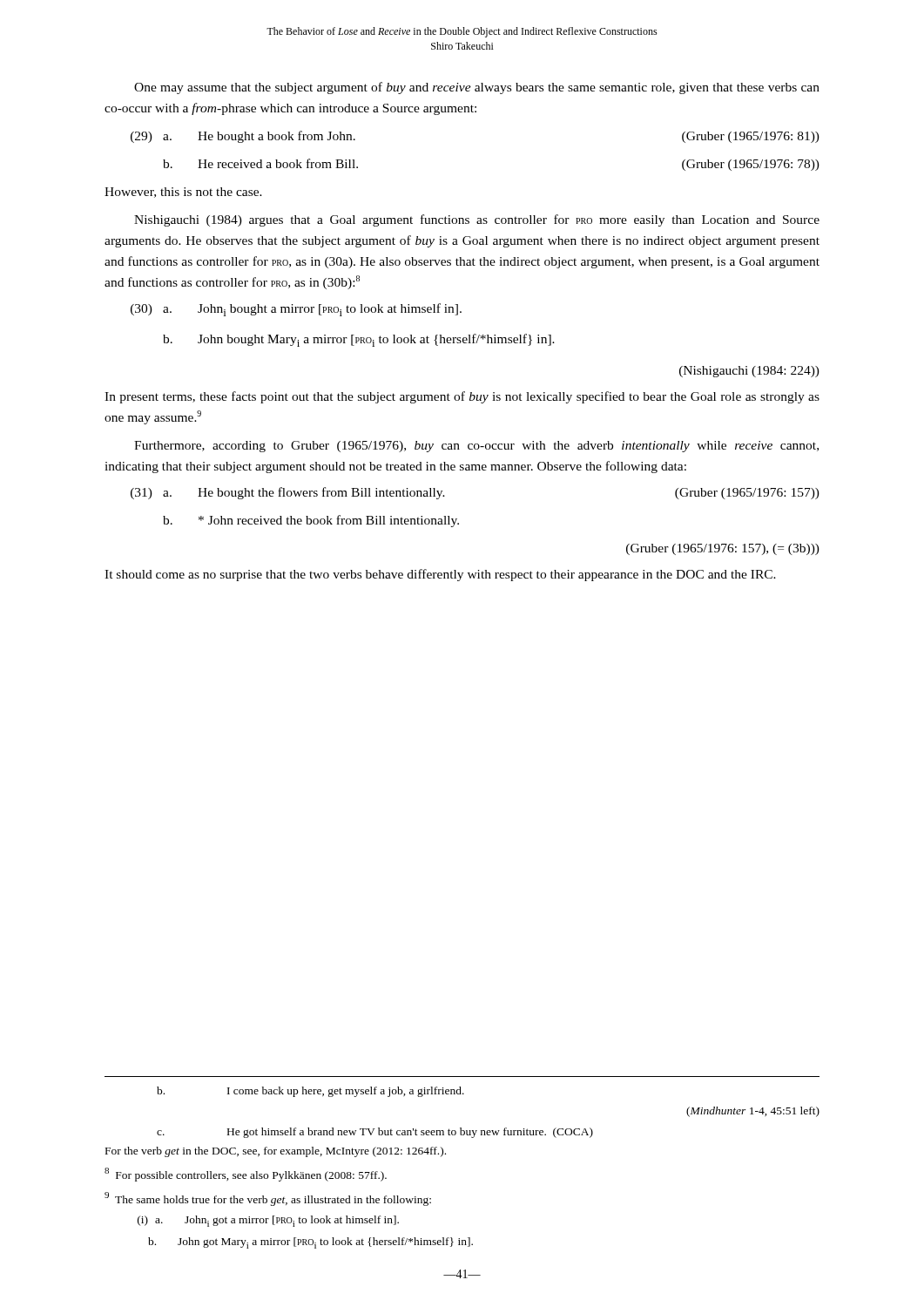This screenshot has width=924, height=1307.
Task: Find the block starting "One may assume that"
Action: coord(462,97)
